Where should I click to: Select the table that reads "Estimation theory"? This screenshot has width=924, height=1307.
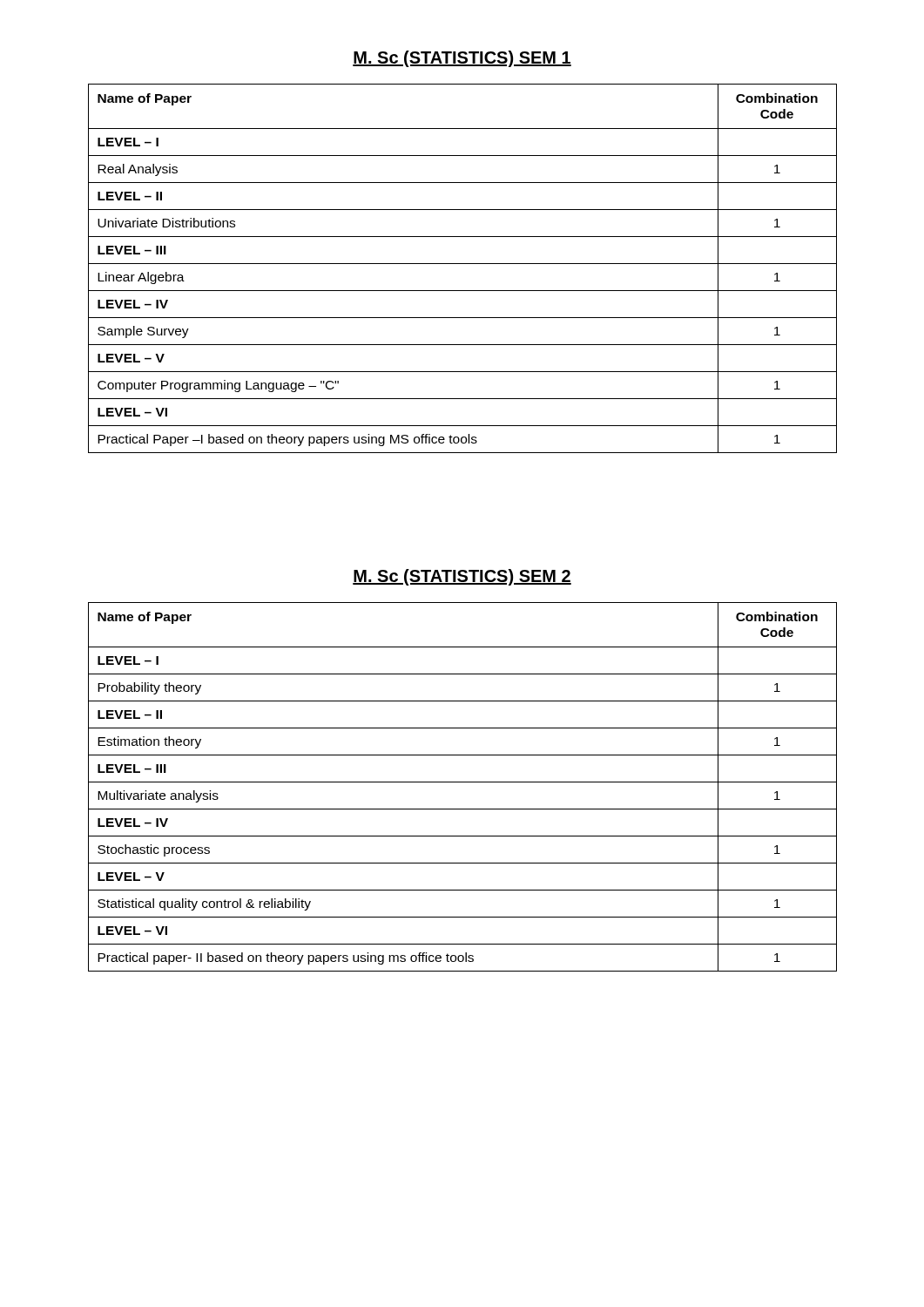462,787
